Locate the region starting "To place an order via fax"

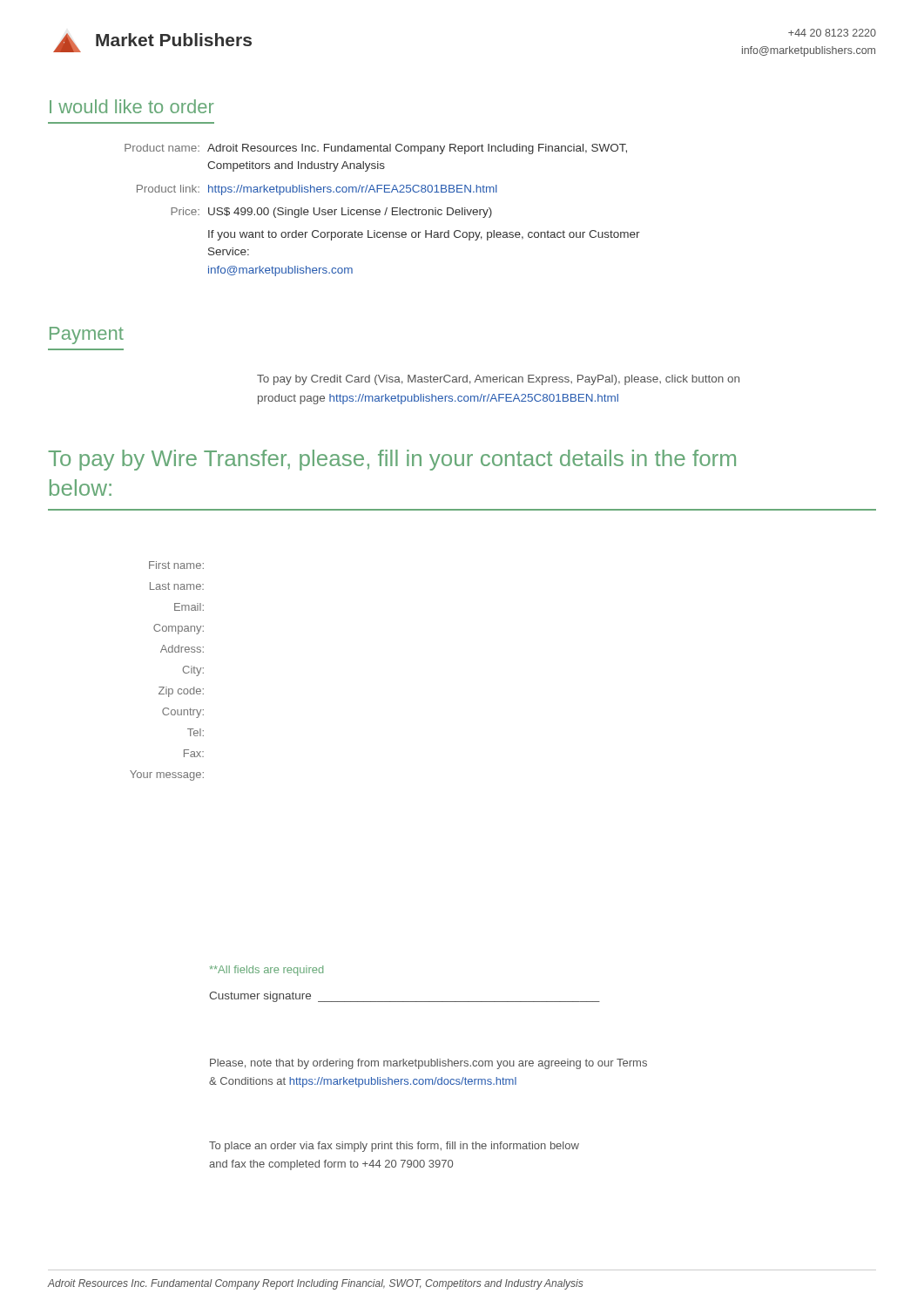click(x=394, y=1154)
